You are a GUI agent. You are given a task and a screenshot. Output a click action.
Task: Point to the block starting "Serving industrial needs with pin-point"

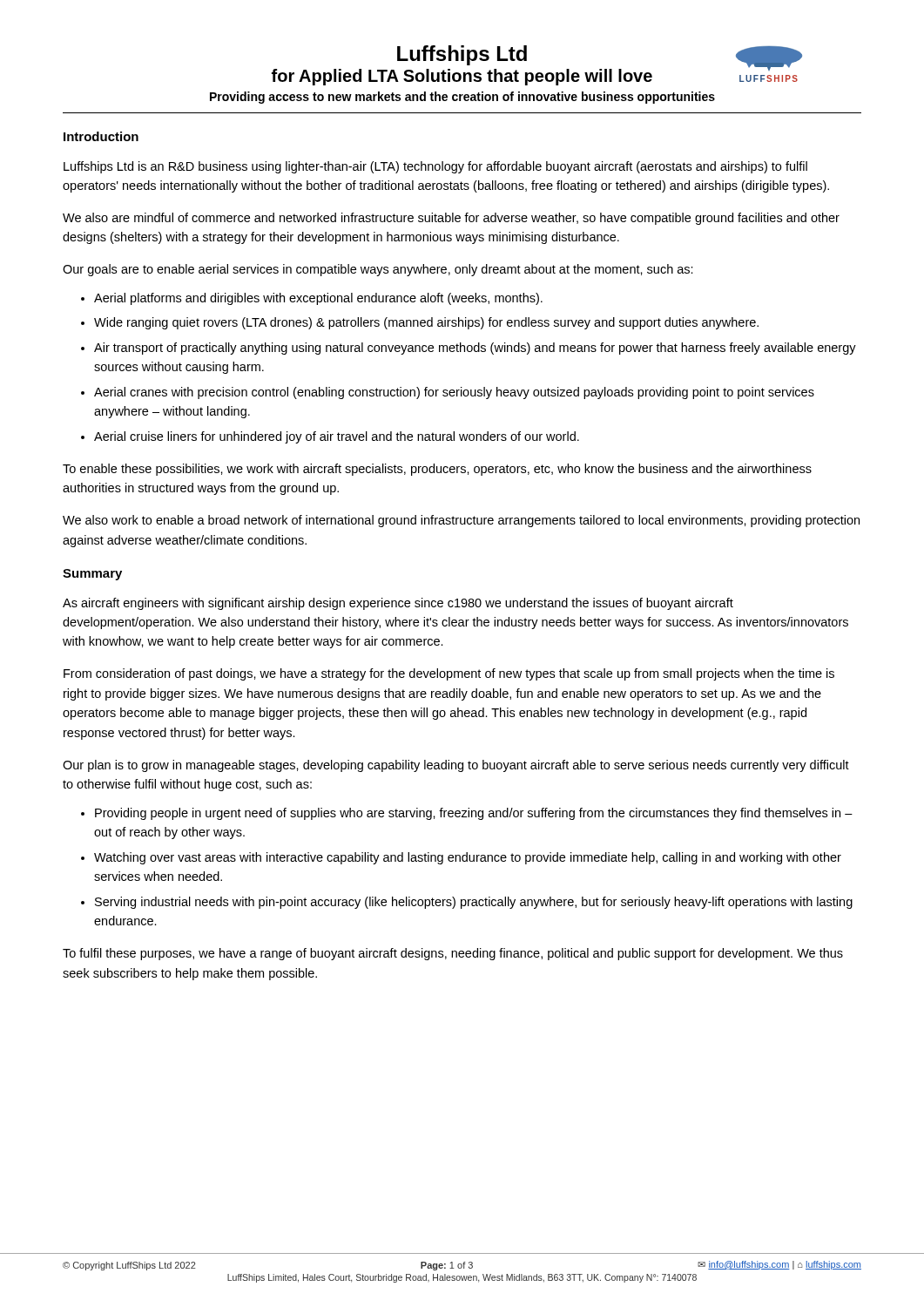(x=473, y=911)
